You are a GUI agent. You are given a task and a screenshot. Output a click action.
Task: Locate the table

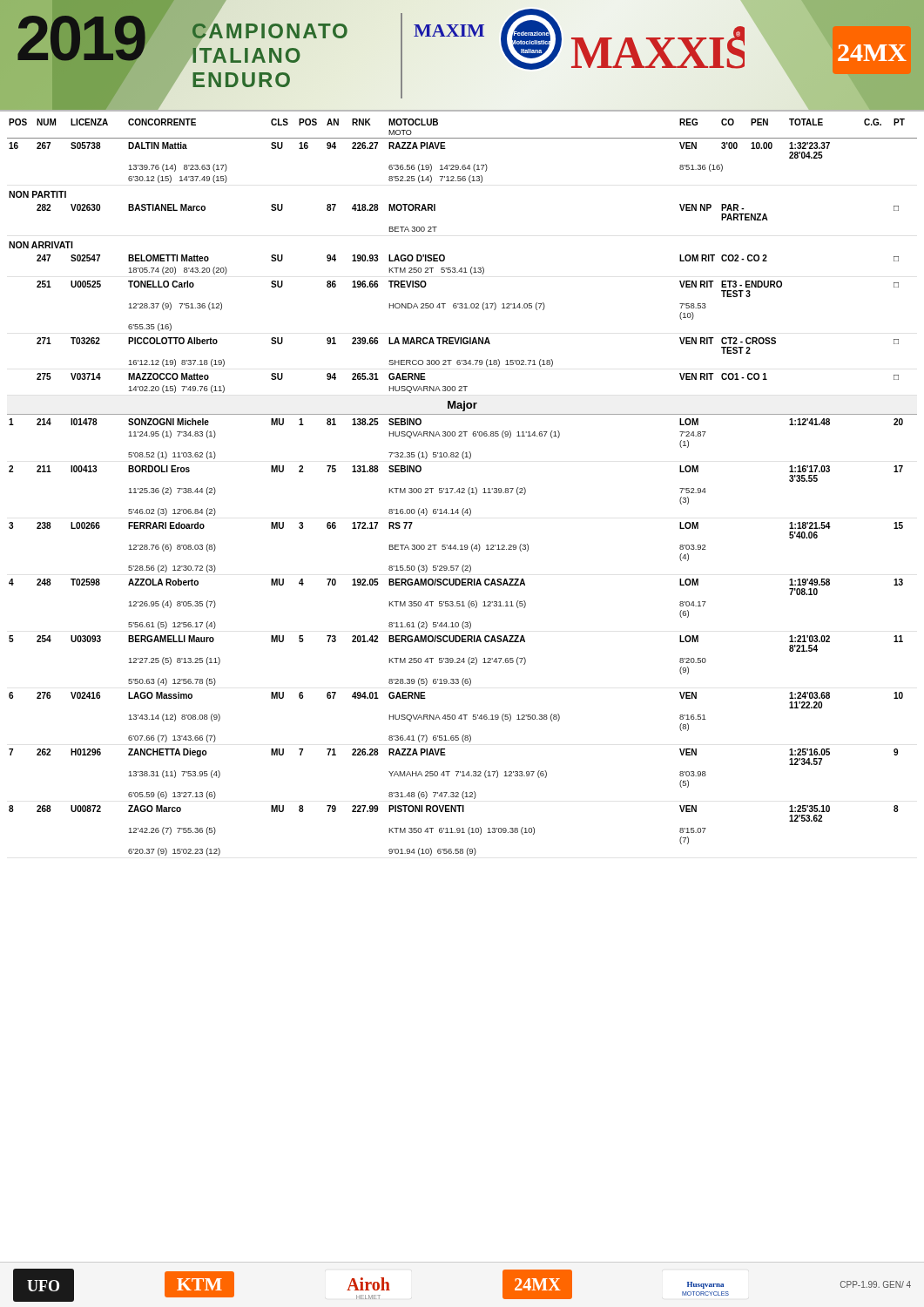click(462, 488)
